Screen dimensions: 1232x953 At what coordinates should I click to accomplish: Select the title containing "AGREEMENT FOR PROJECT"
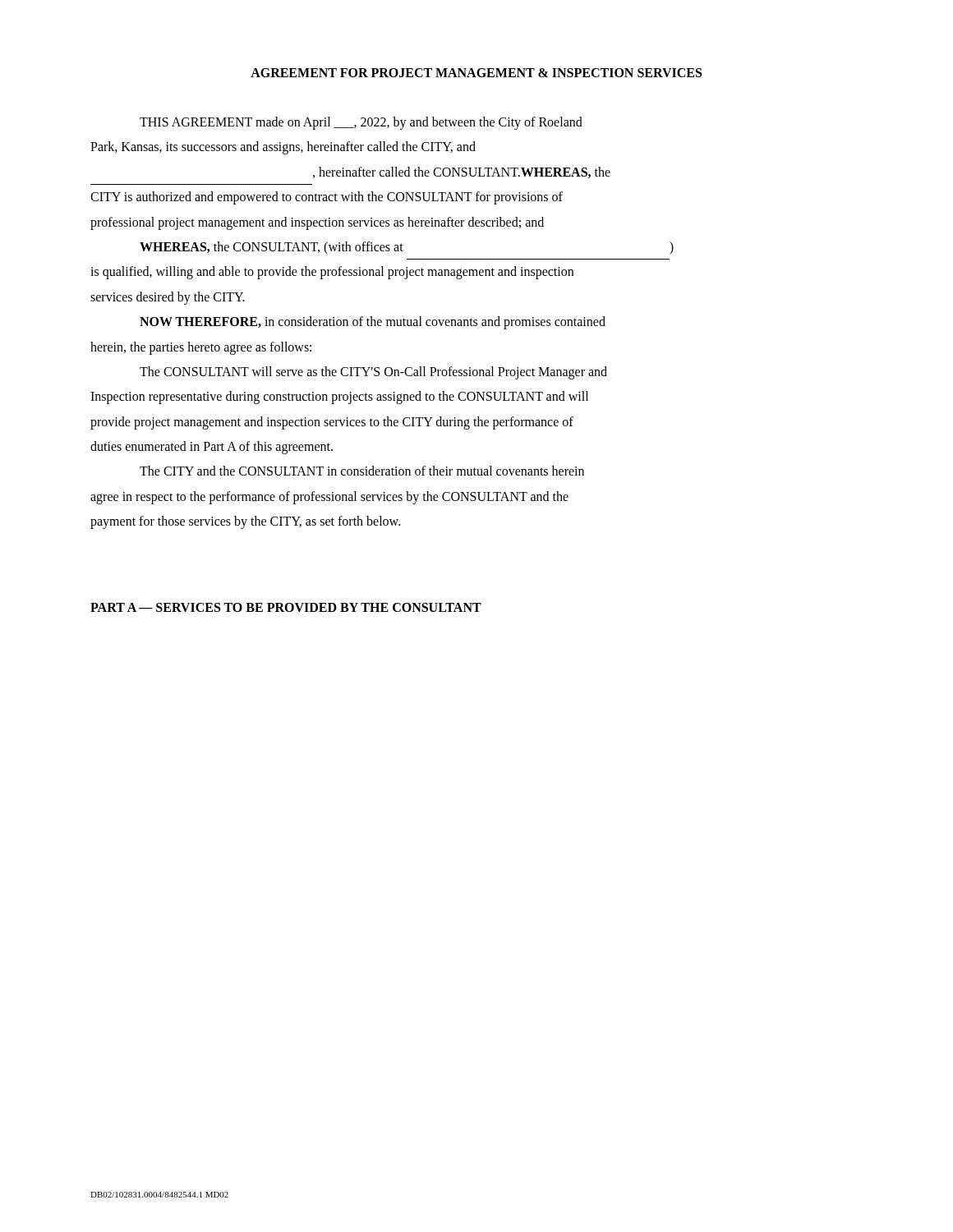click(x=476, y=73)
